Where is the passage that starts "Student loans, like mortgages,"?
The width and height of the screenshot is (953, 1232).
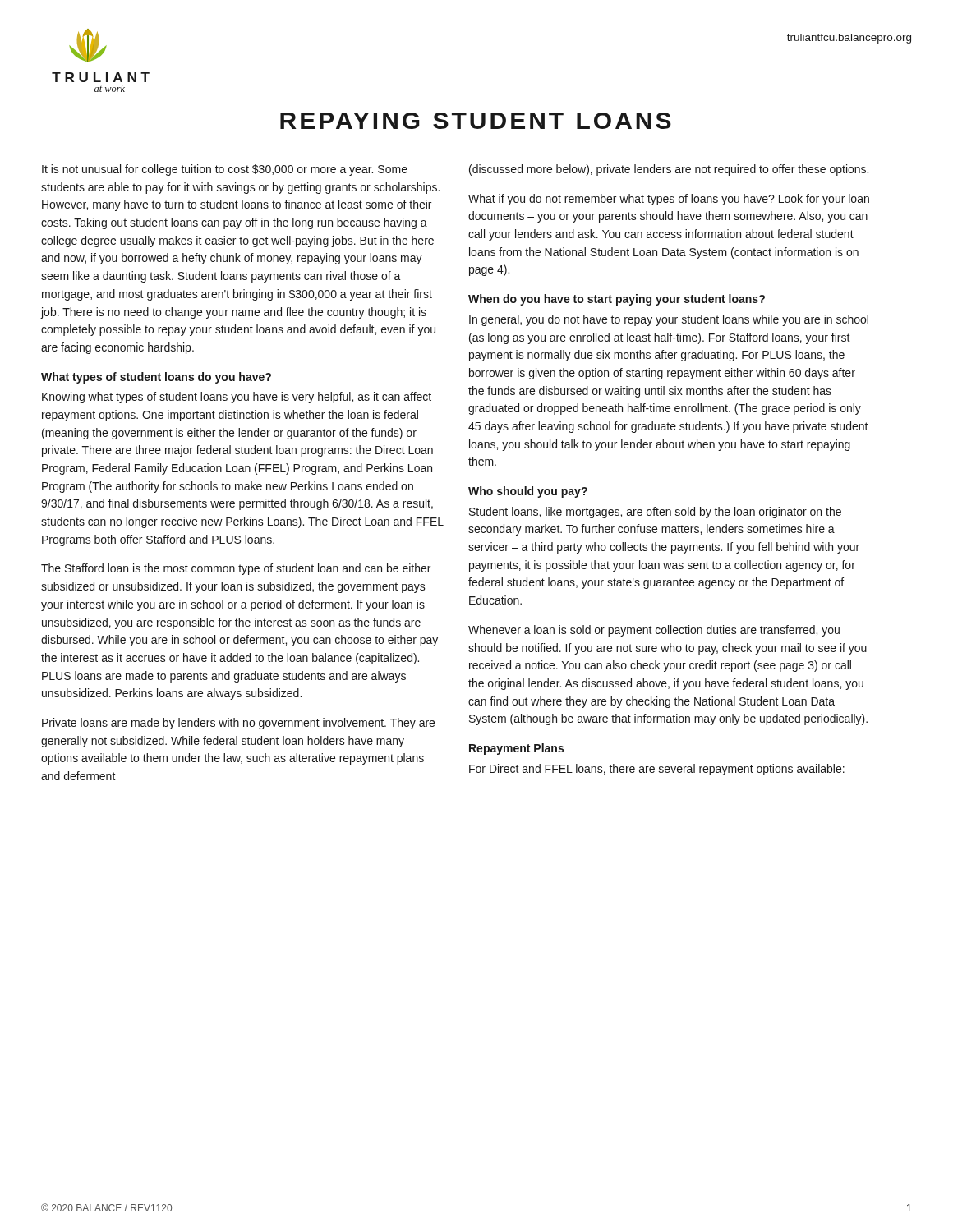tap(664, 556)
